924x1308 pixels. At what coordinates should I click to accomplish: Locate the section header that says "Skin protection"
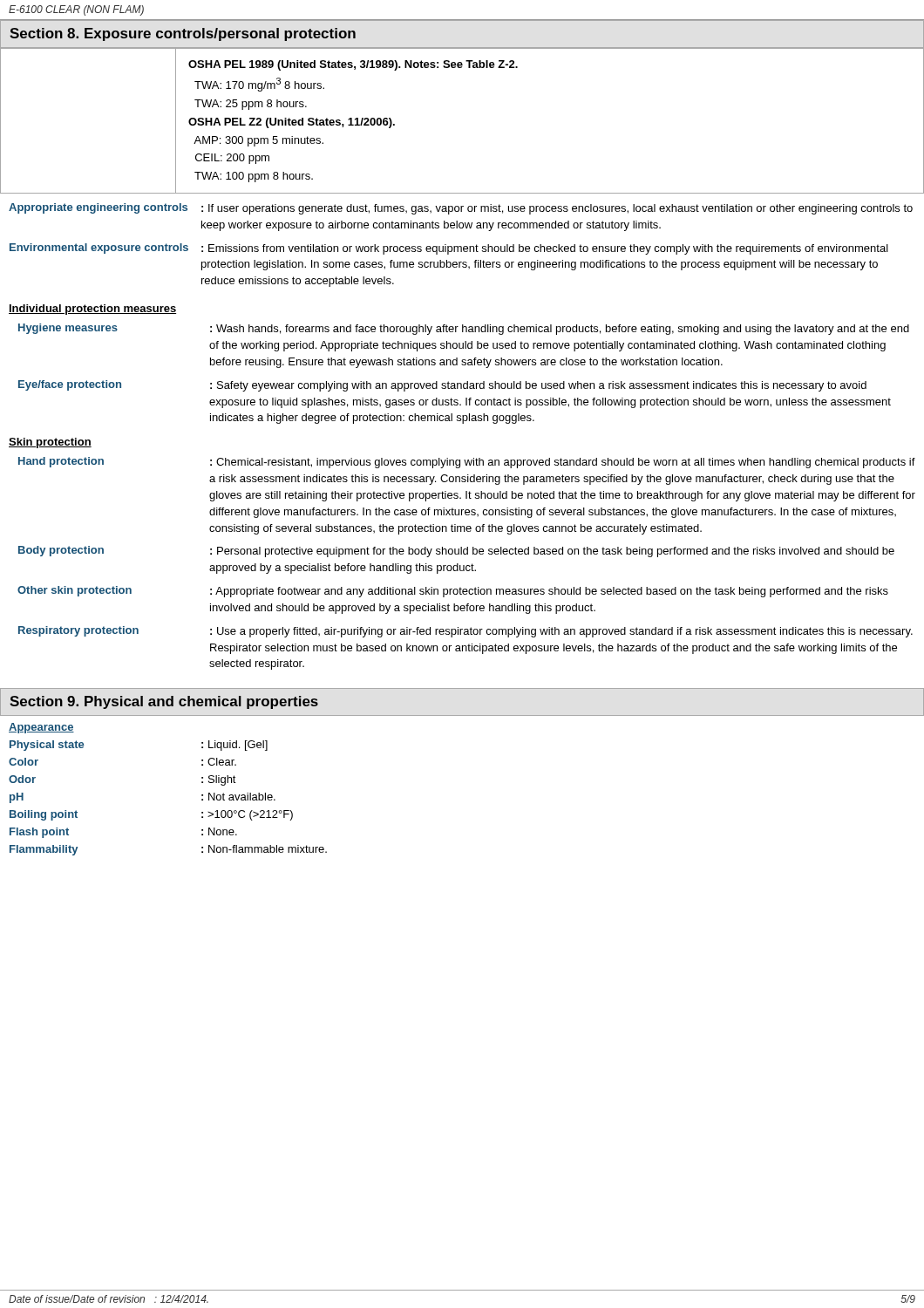point(50,442)
